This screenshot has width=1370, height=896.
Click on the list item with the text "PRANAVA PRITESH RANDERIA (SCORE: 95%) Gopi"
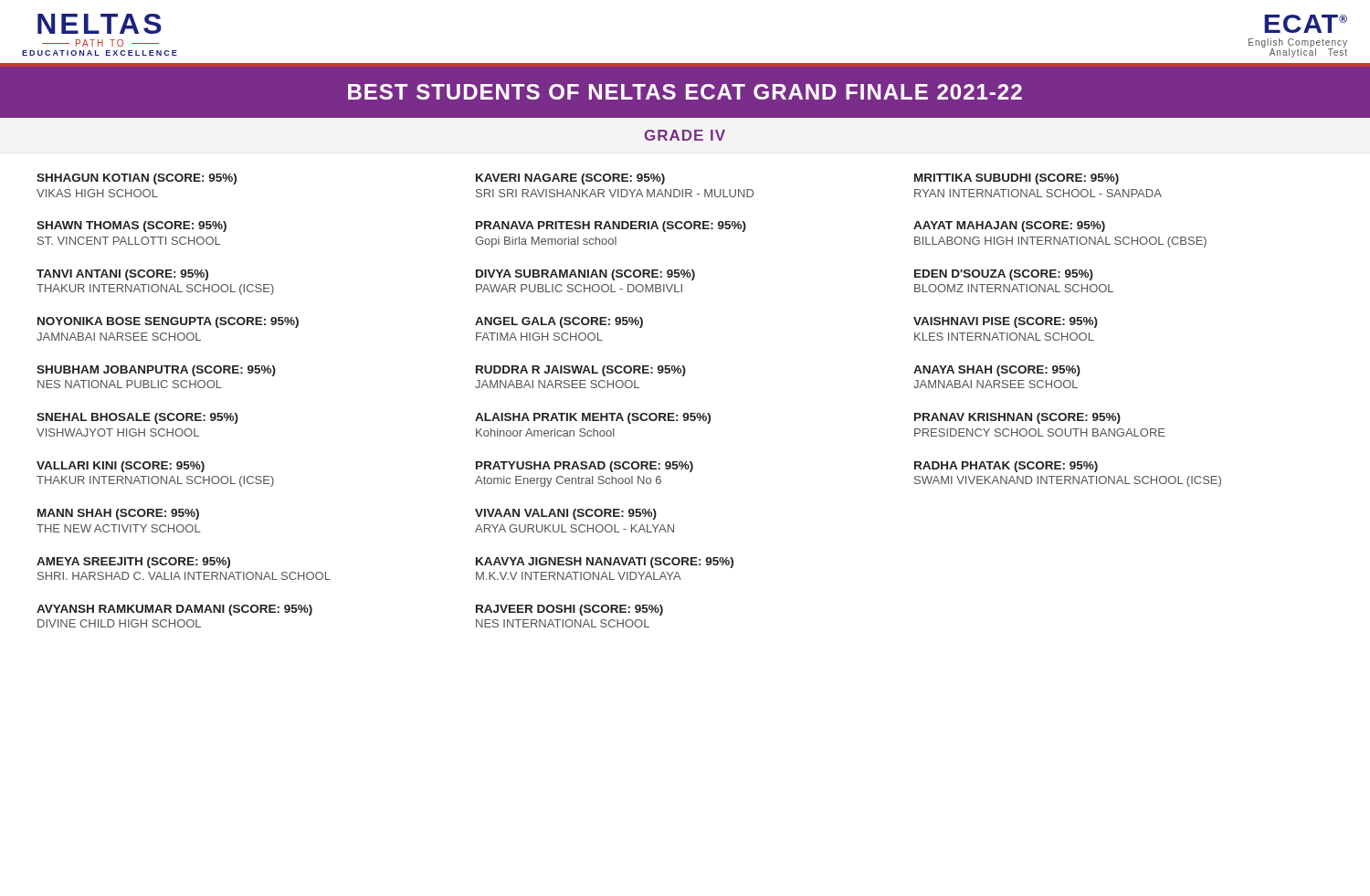click(685, 234)
